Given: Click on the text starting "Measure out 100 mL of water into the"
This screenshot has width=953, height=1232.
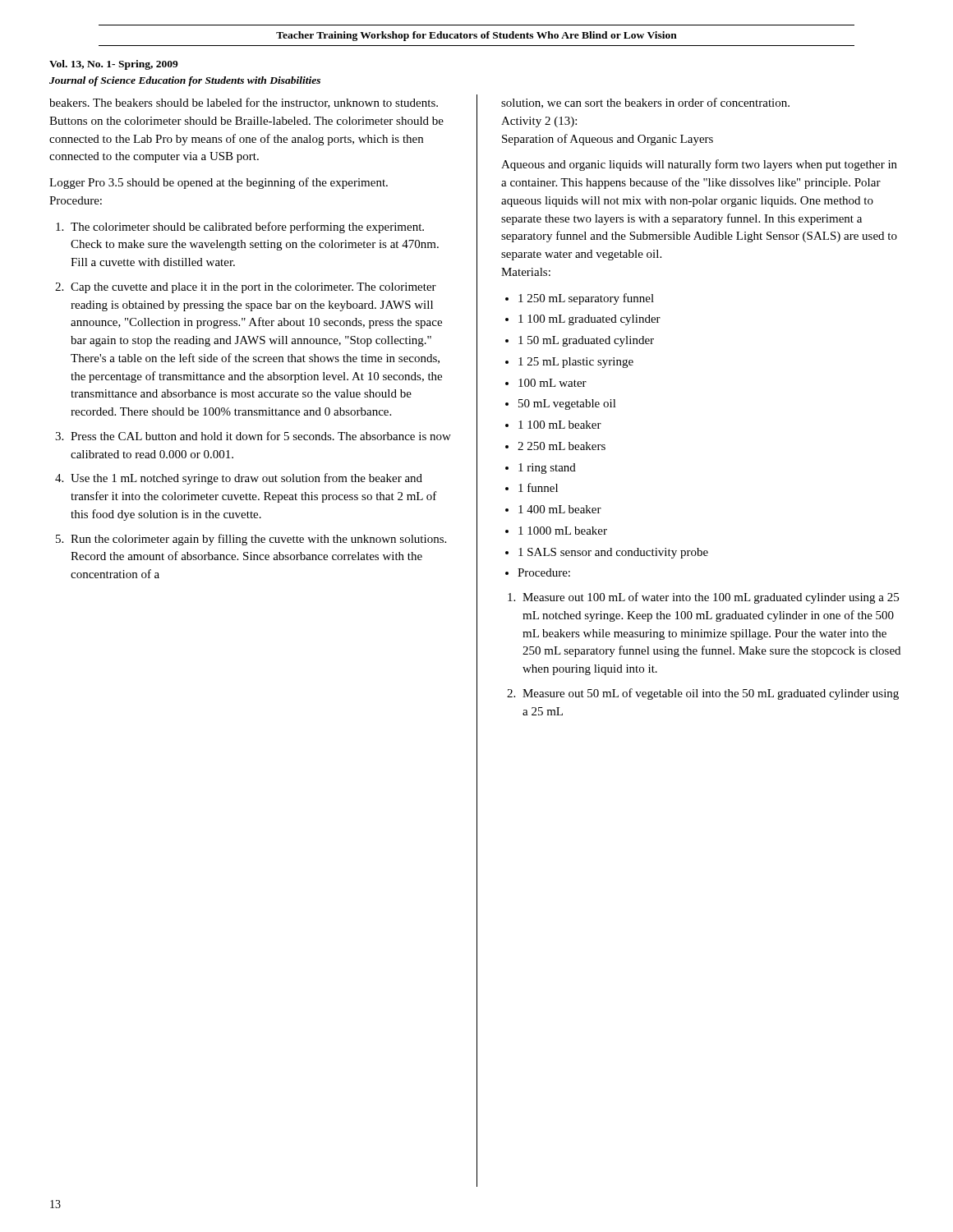Looking at the screenshot, I should point(712,633).
